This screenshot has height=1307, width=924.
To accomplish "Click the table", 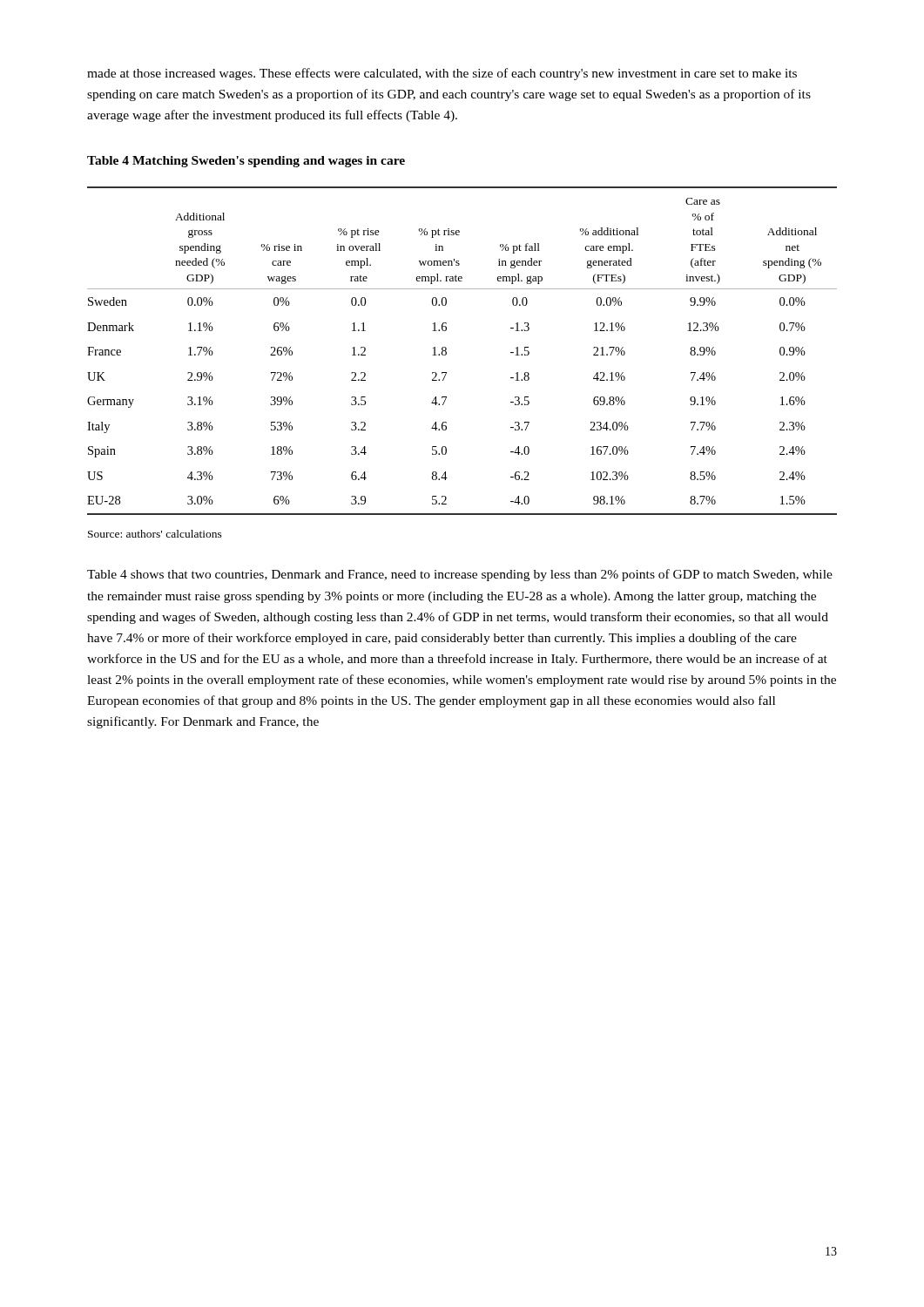I will pyautogui.click(x=462, y=351).
